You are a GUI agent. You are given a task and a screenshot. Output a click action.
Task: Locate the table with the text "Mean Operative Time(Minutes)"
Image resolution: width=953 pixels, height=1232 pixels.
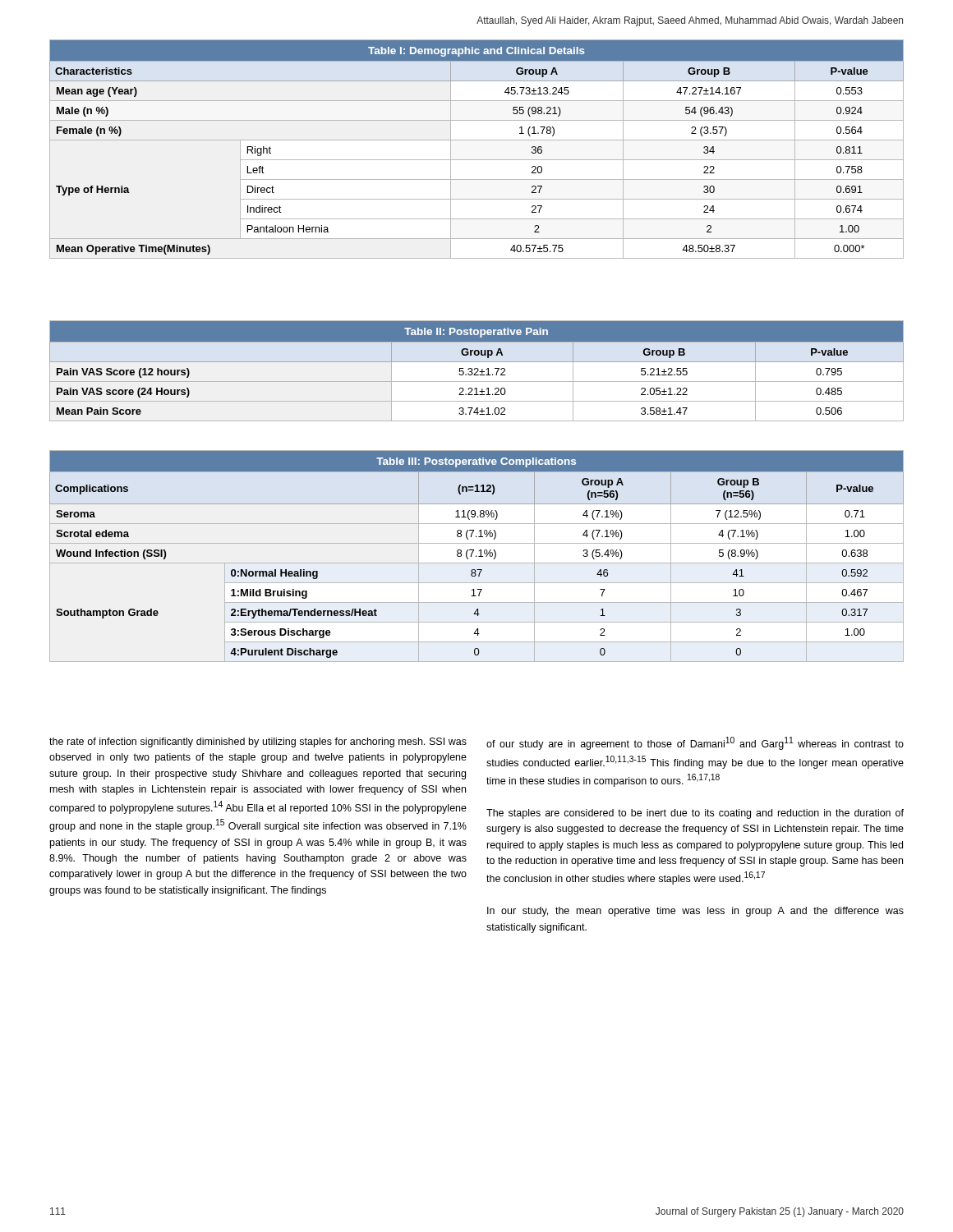(x=476, y=149)
